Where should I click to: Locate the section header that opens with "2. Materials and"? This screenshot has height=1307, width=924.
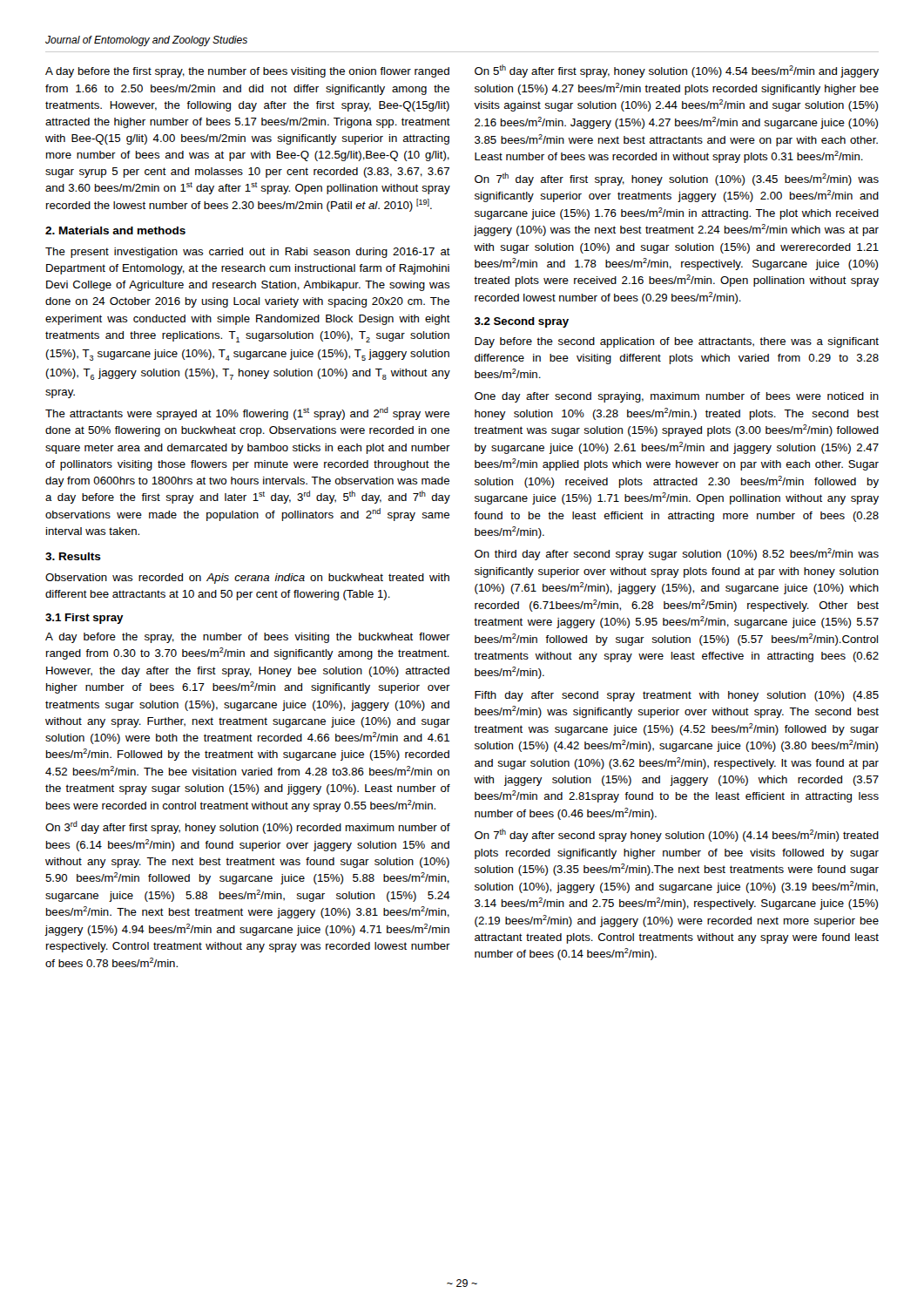[x=116, y=231]
